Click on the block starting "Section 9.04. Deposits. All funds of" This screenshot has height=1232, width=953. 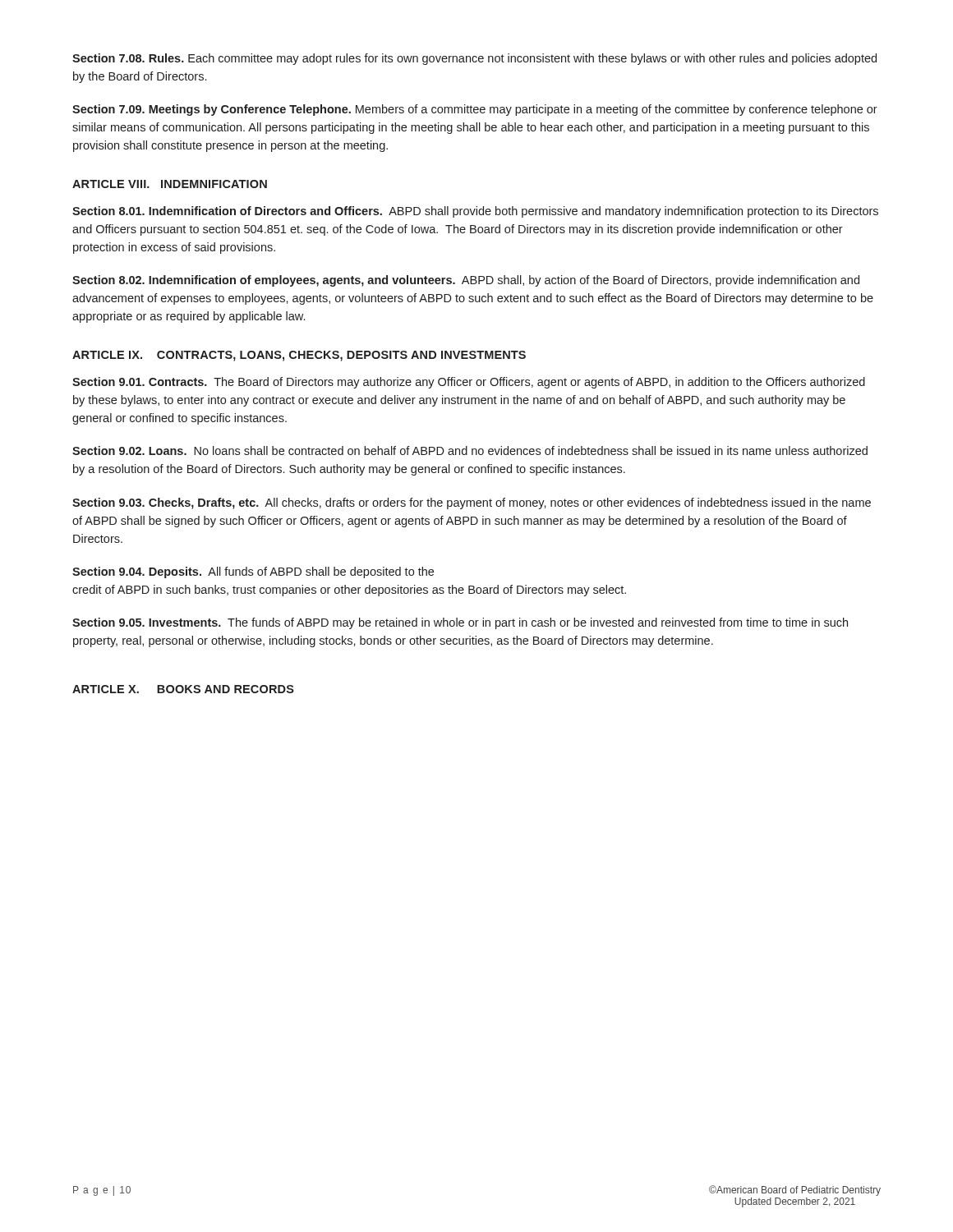(350, 580)
